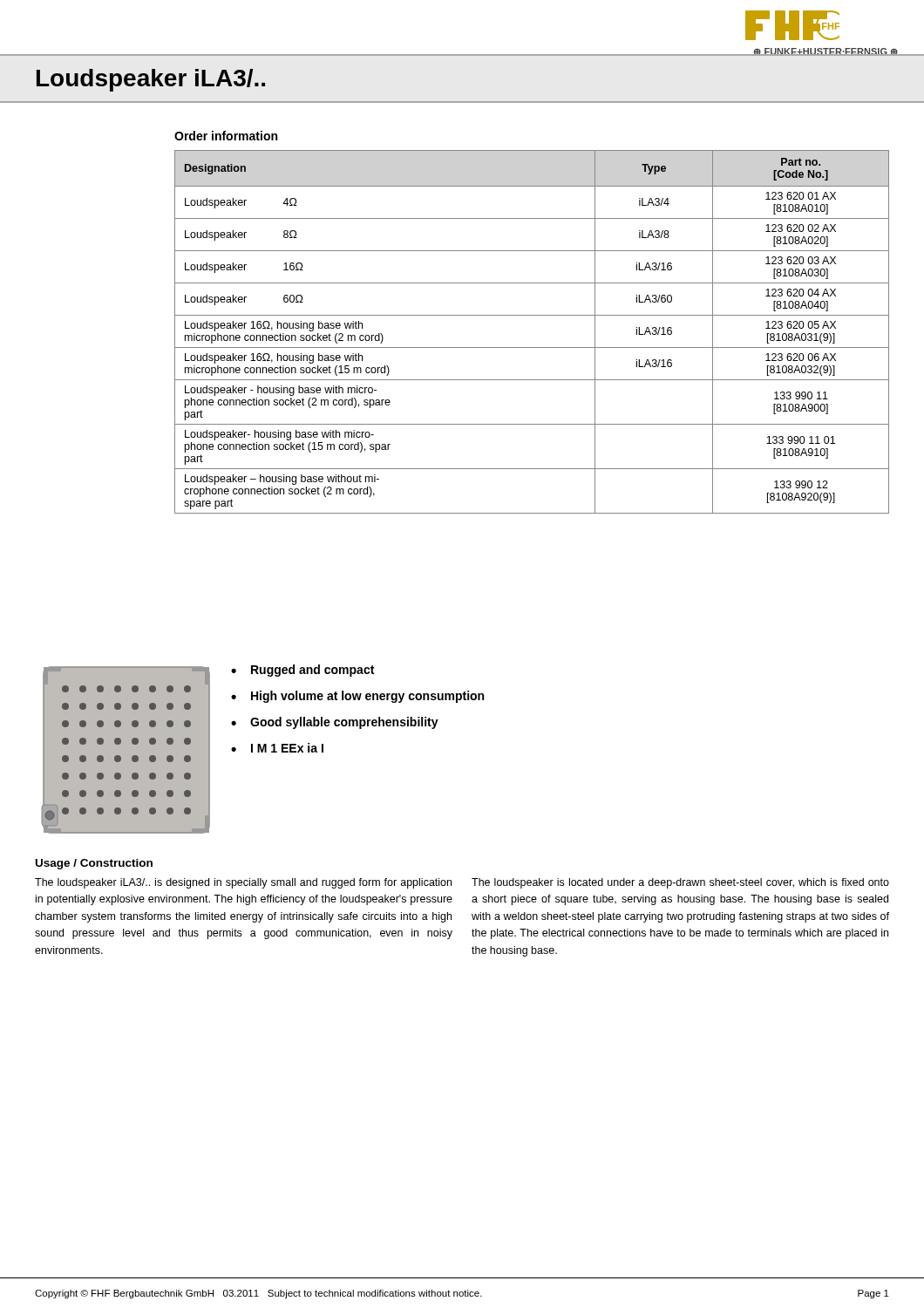924x1308 pixels.
Task: Select the text block that says "The loudspeaker is located"
Action: 680,916
